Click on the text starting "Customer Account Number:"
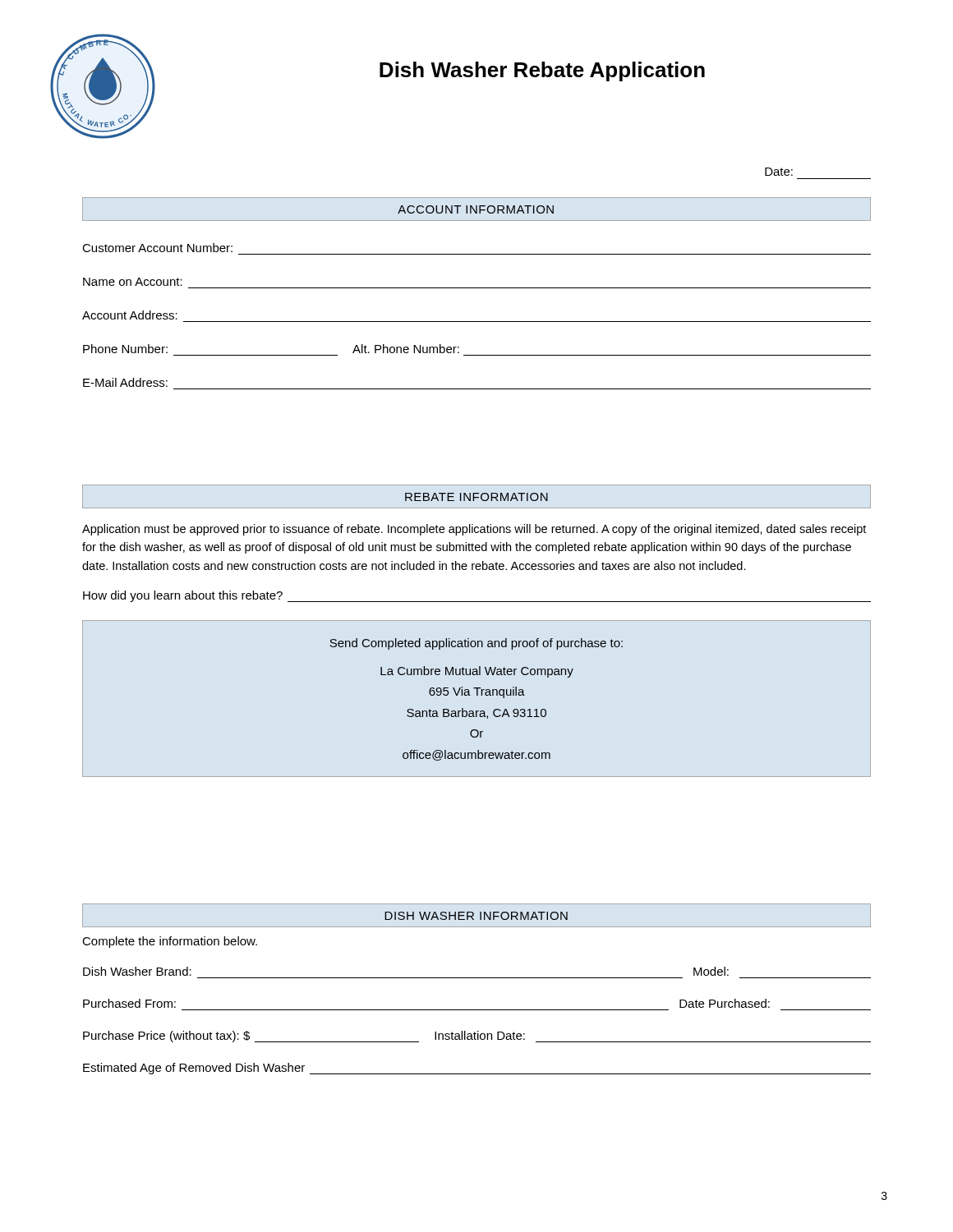This screenshot has width=953, height=1232. tap(476, 247)
